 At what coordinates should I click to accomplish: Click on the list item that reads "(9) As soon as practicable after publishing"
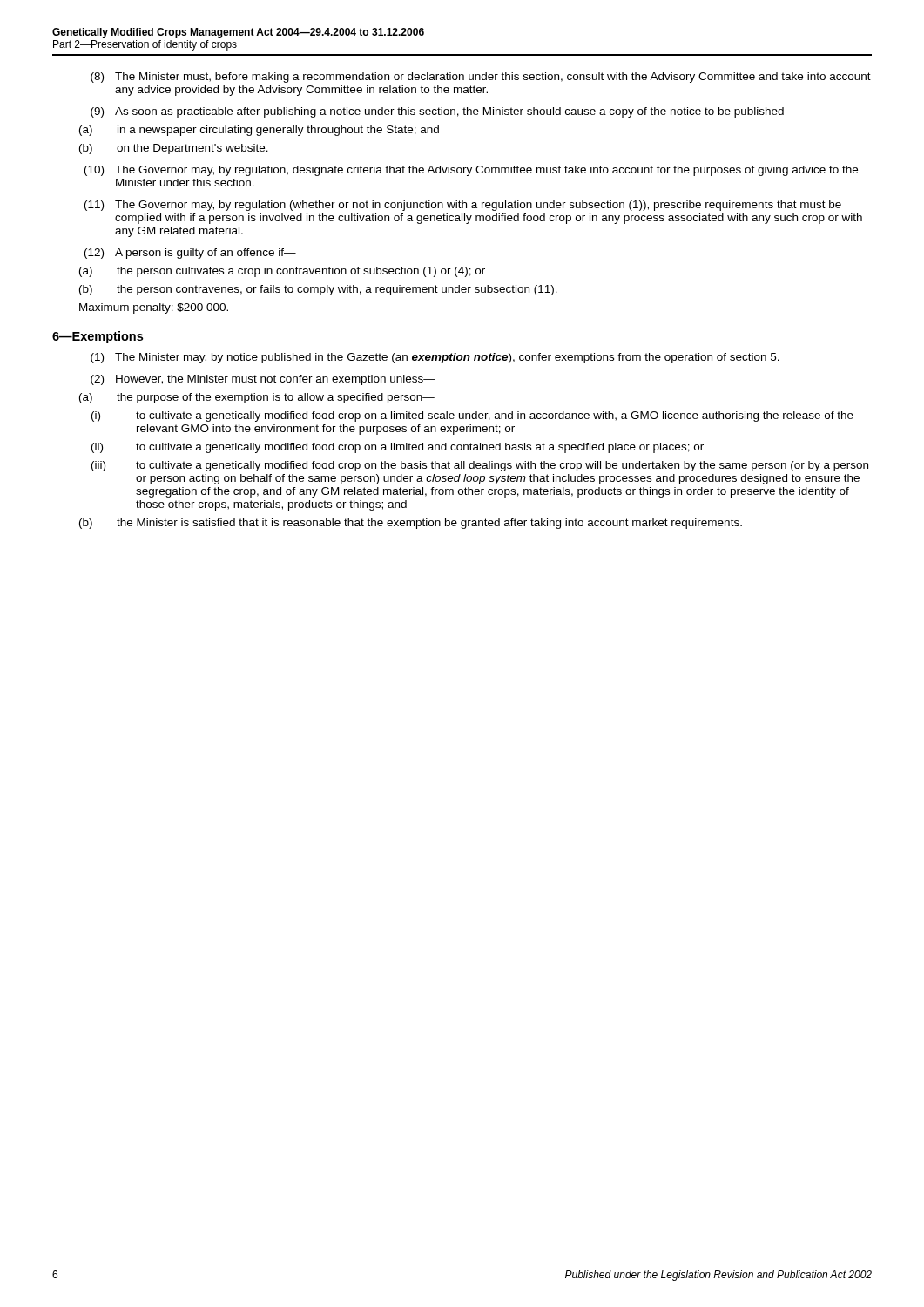pos(462,111)
